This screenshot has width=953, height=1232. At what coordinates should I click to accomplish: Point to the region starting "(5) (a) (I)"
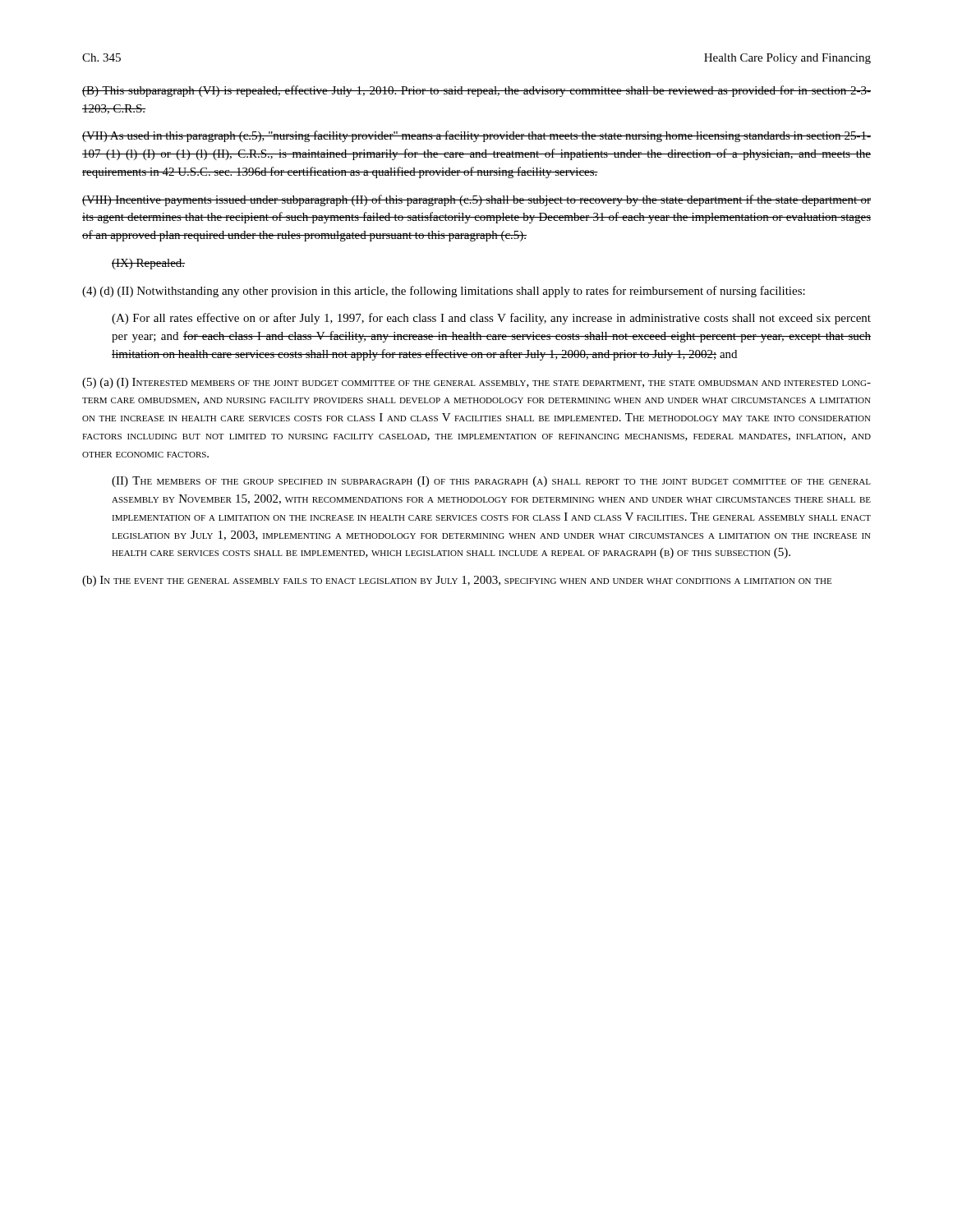click(x=476, y=417)
